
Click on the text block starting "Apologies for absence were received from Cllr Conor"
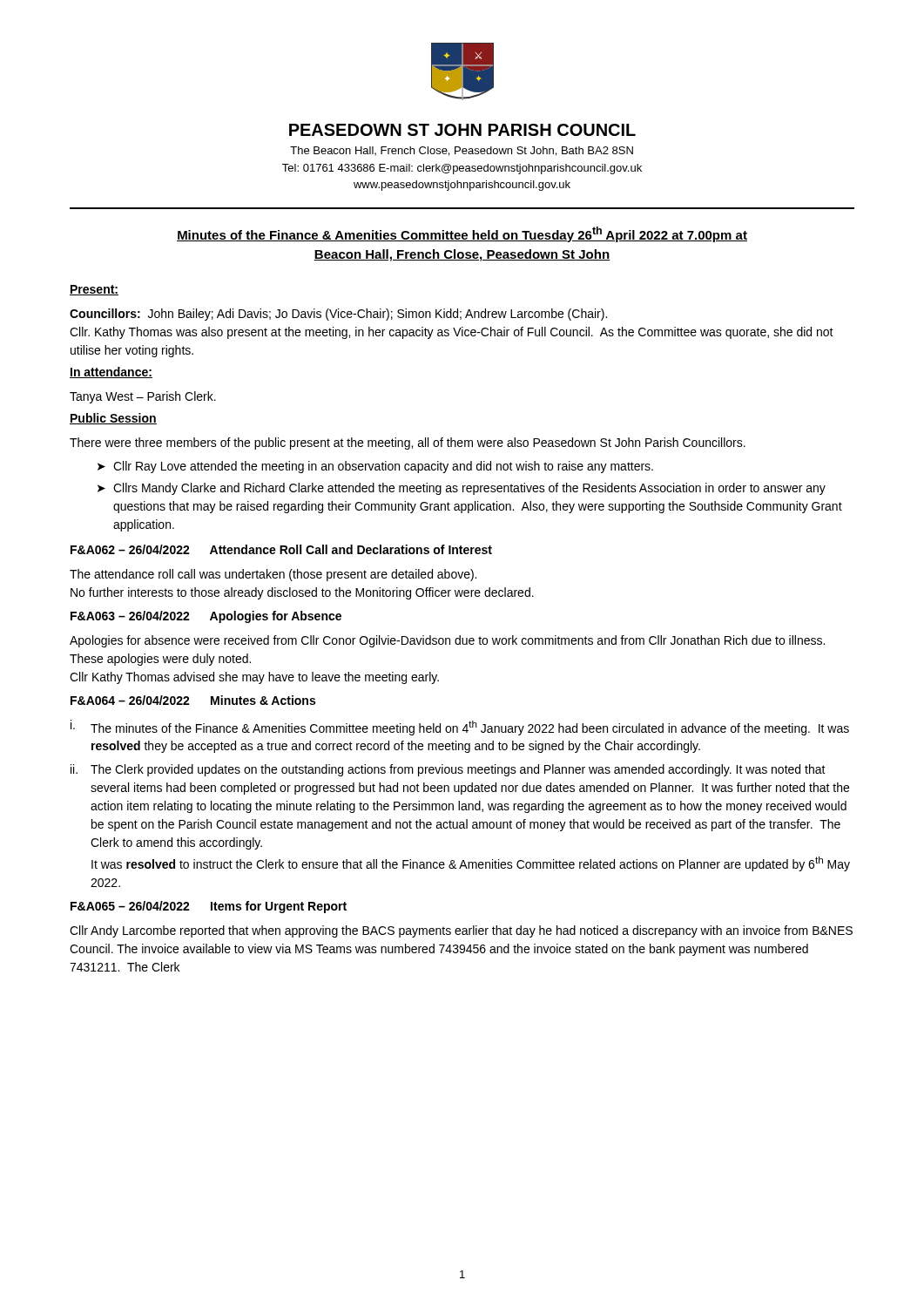(447, 641)
